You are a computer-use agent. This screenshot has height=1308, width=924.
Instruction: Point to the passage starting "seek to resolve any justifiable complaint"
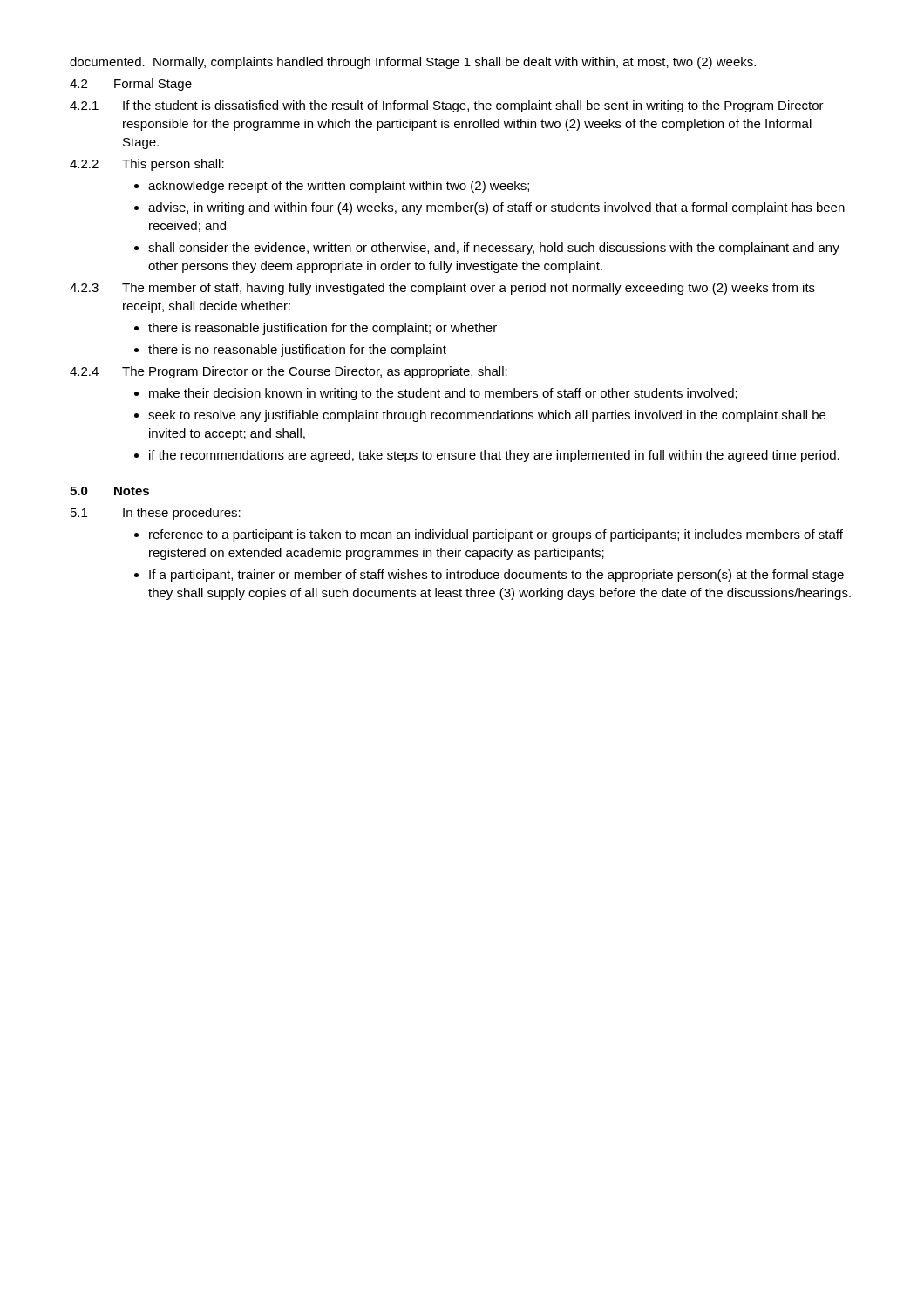(501, 424)
